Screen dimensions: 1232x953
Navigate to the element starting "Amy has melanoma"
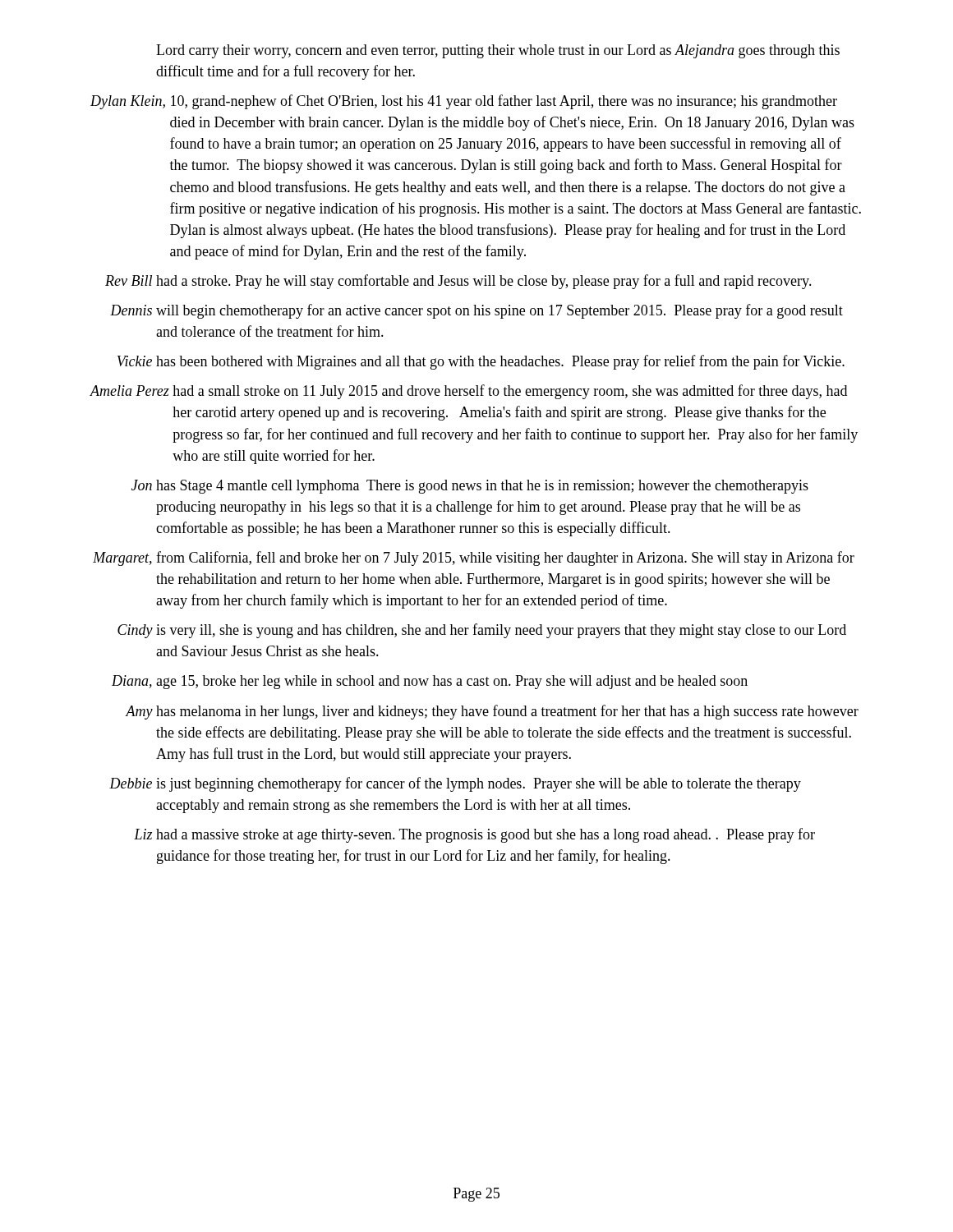[x=476, y=732]
